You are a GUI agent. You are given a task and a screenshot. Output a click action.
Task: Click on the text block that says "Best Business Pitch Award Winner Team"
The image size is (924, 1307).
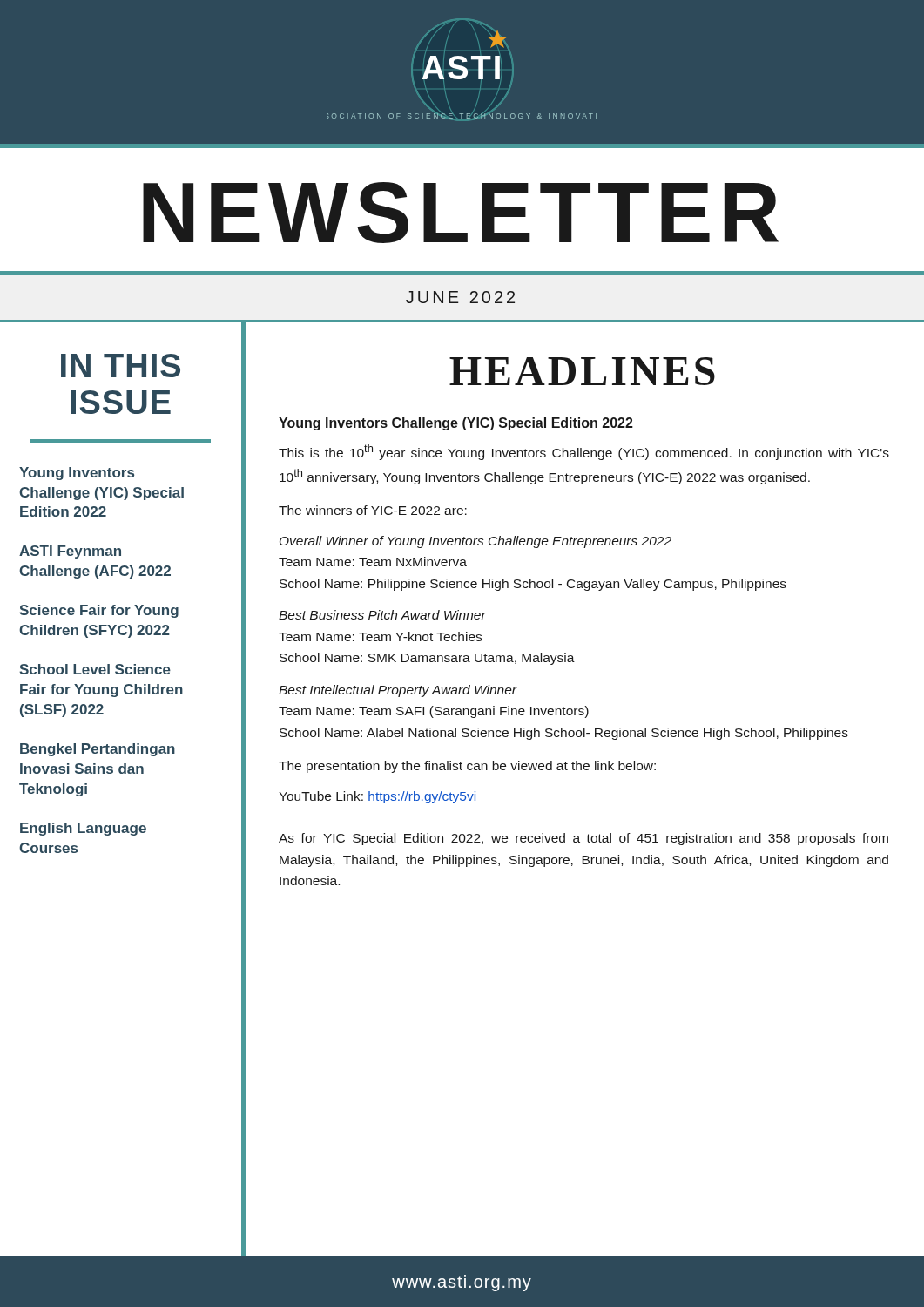pos(426,636)
